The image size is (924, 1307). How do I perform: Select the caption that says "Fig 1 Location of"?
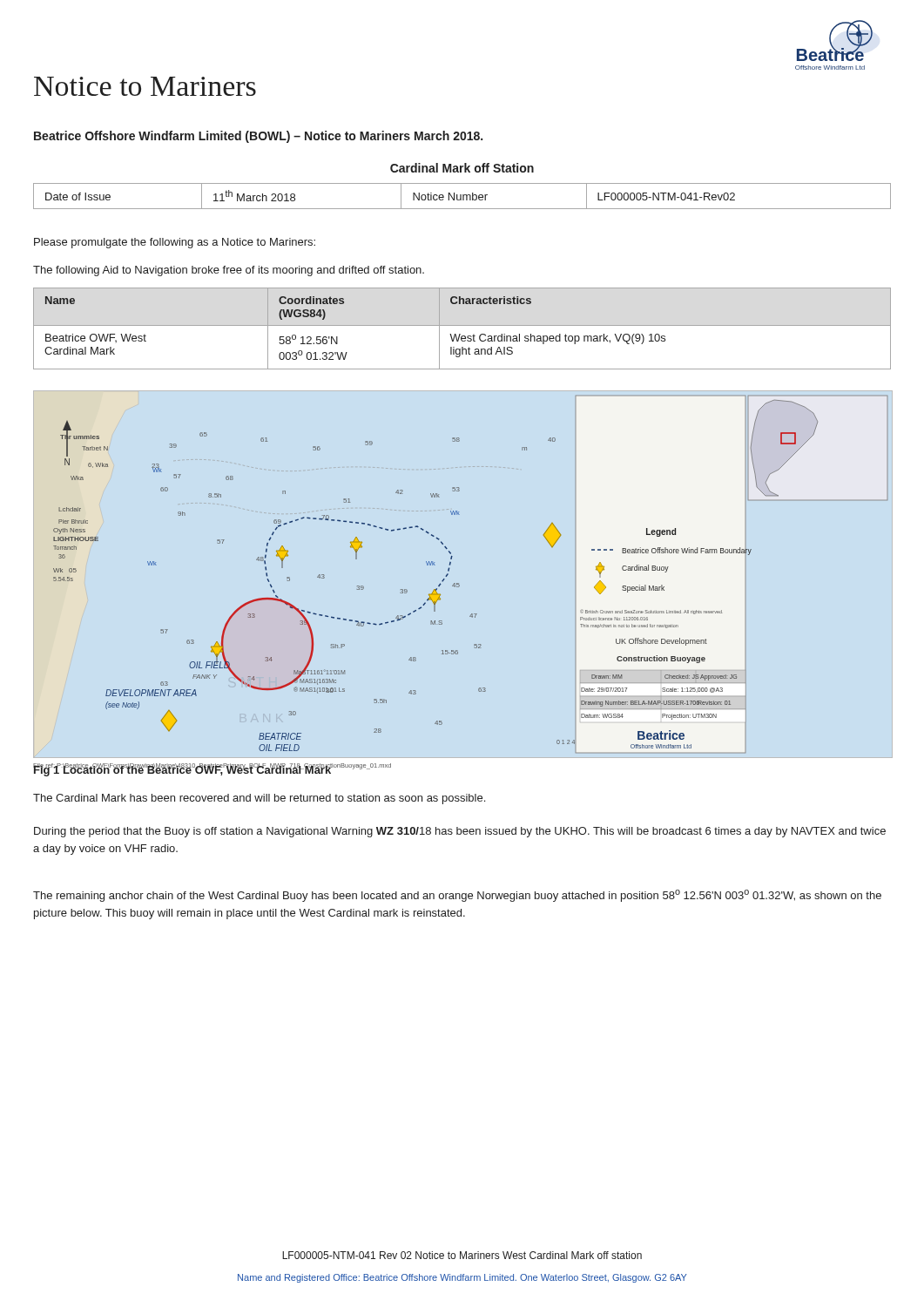click(182, 770)
